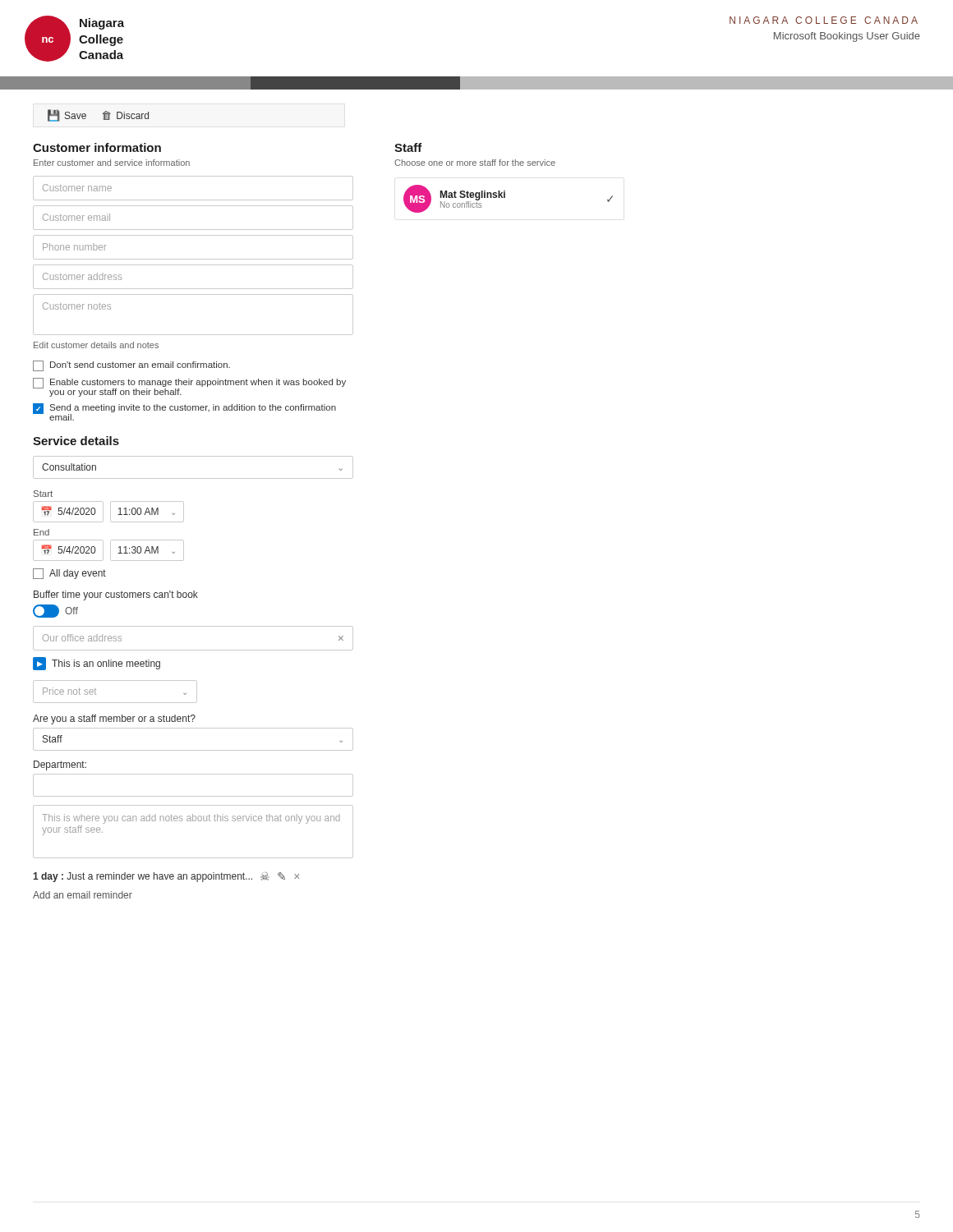The width and height of the screenshot is (953, 1232).
Task: Where does it say "Customer notes"?
Action: click(77, 306)
